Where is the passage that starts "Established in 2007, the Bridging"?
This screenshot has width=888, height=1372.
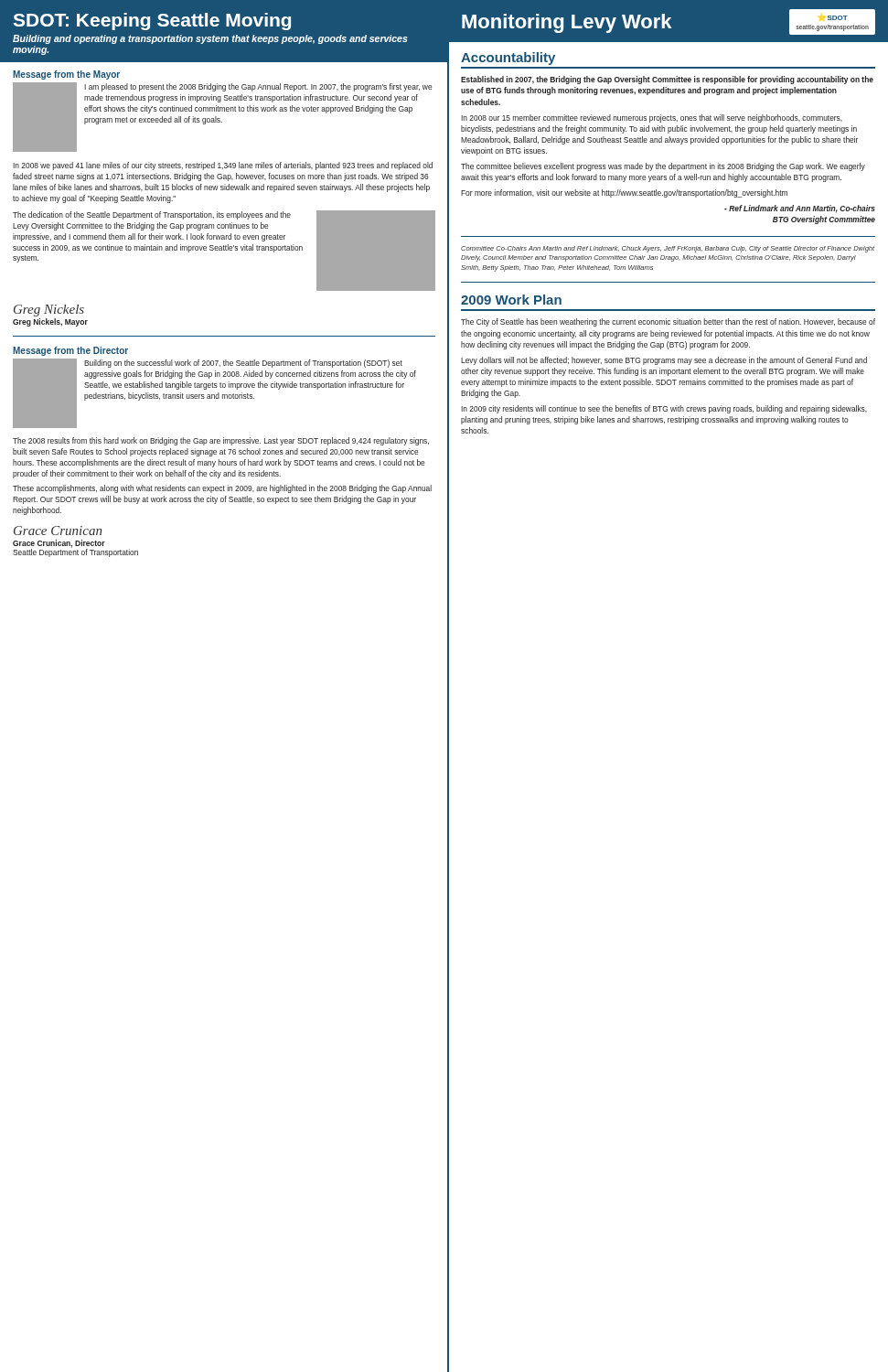pos(667,91)
